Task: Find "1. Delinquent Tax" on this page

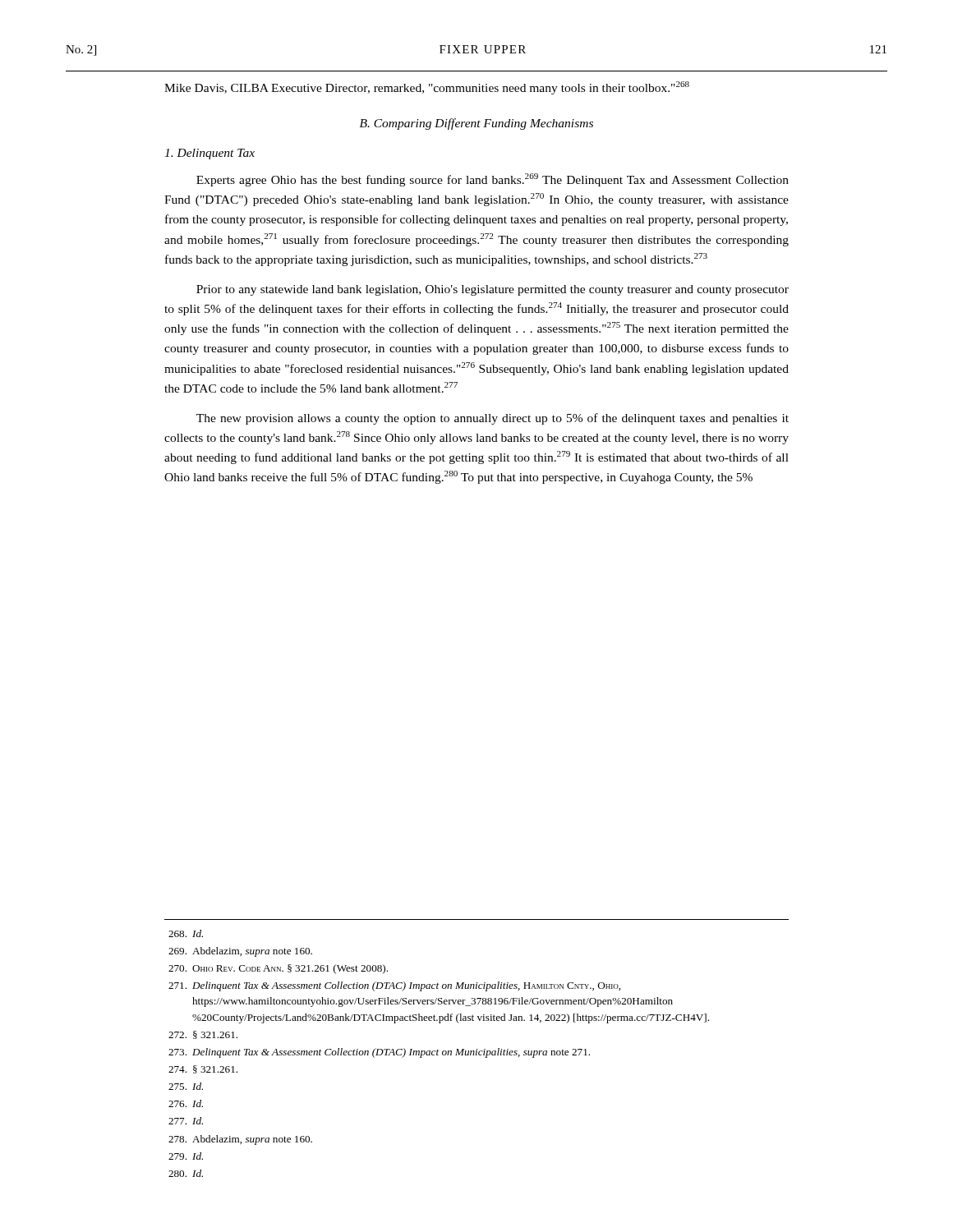Action: point(209,154)
